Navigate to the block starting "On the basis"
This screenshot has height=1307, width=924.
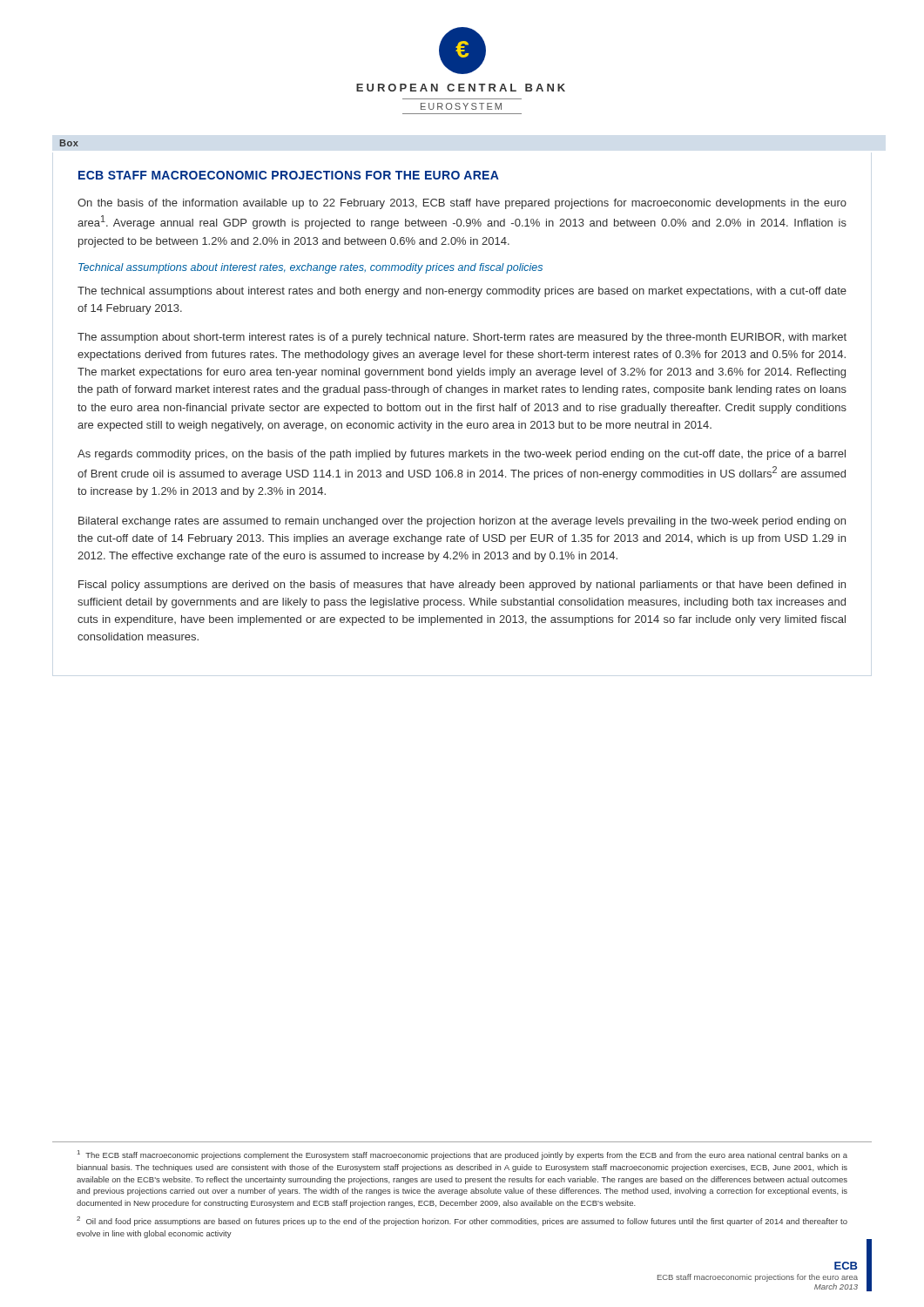coord(462,222)
